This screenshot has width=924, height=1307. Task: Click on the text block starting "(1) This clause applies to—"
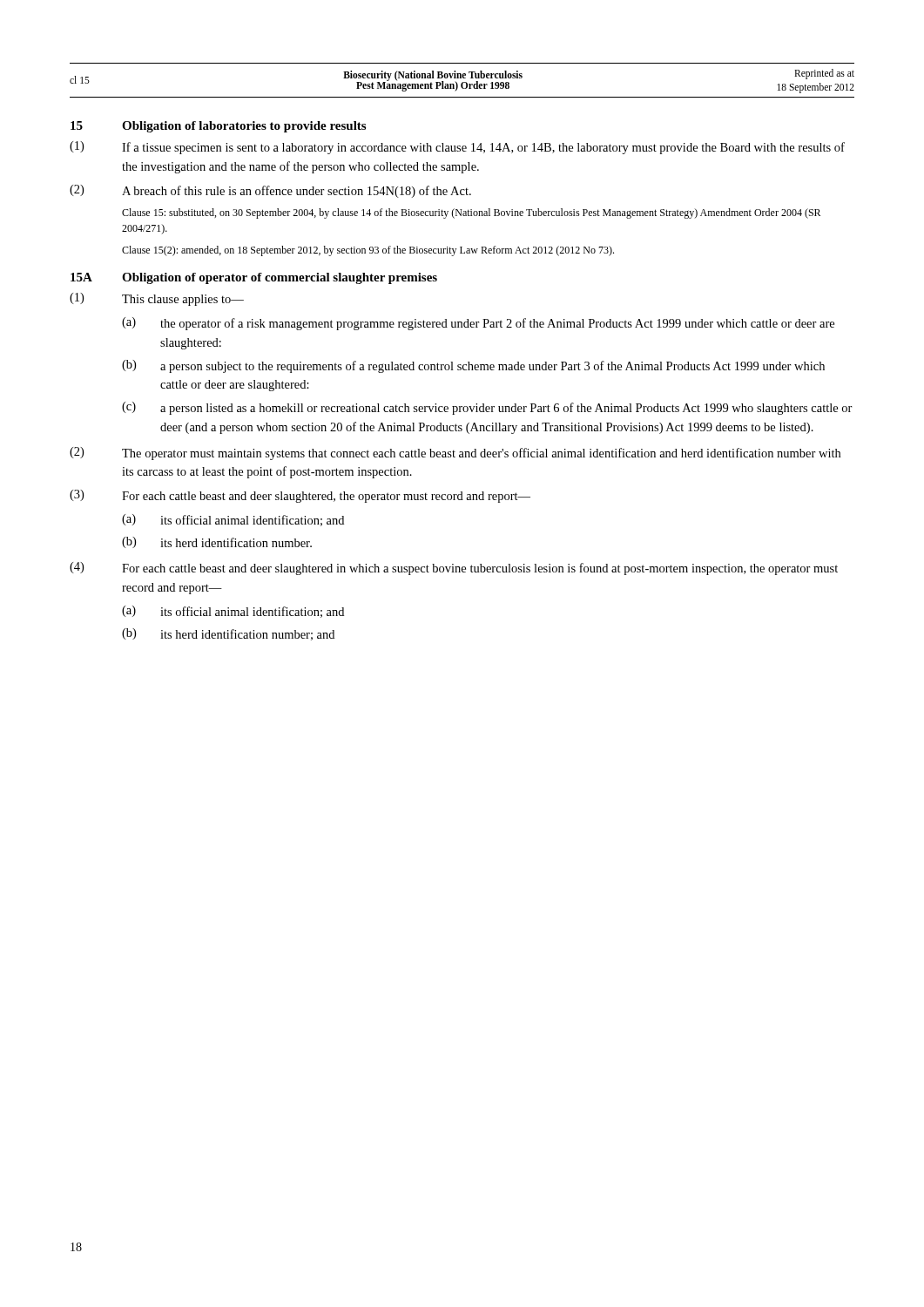point(157,299)
